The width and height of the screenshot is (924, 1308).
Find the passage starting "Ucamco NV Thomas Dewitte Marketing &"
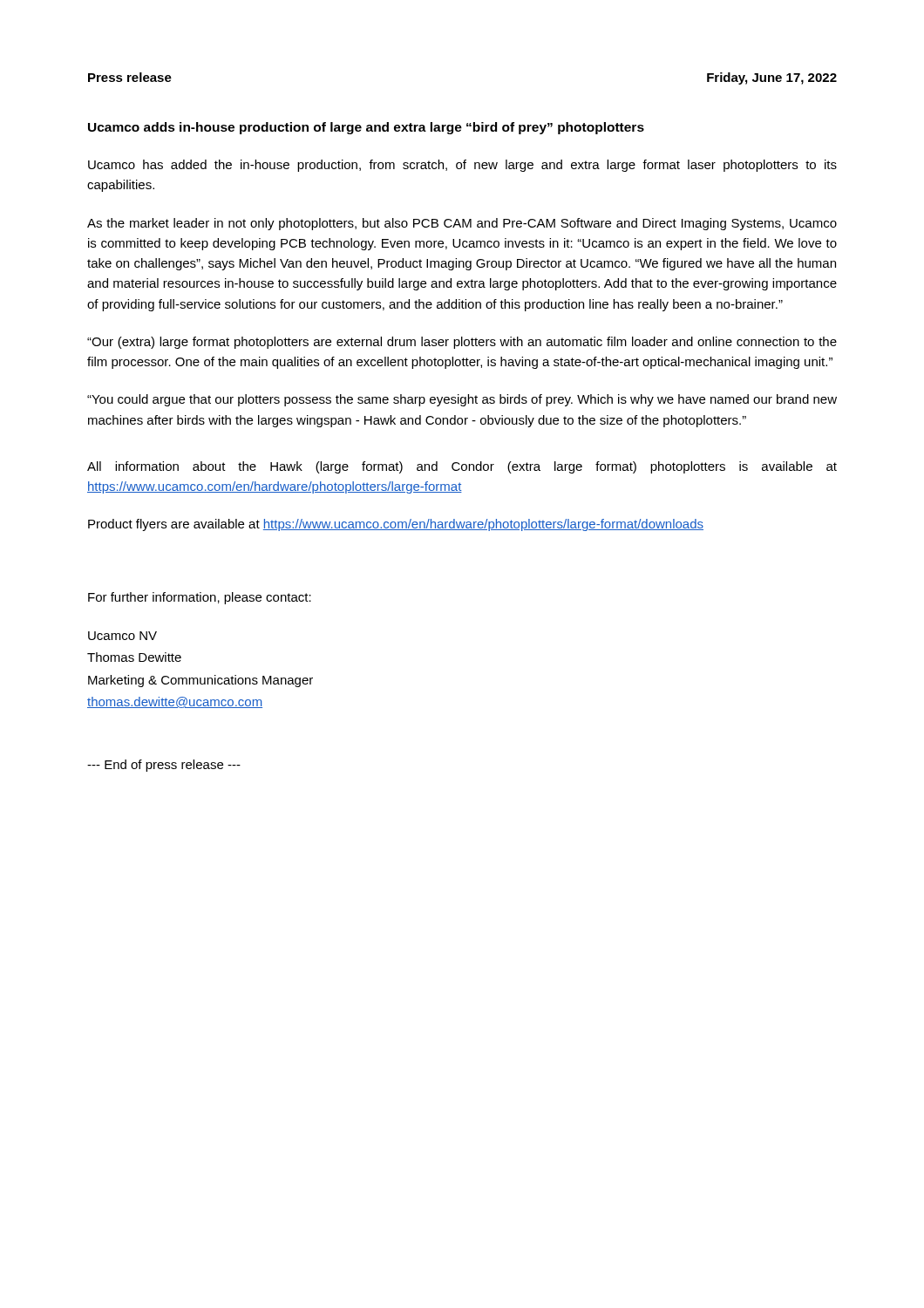tap(200, 668)
